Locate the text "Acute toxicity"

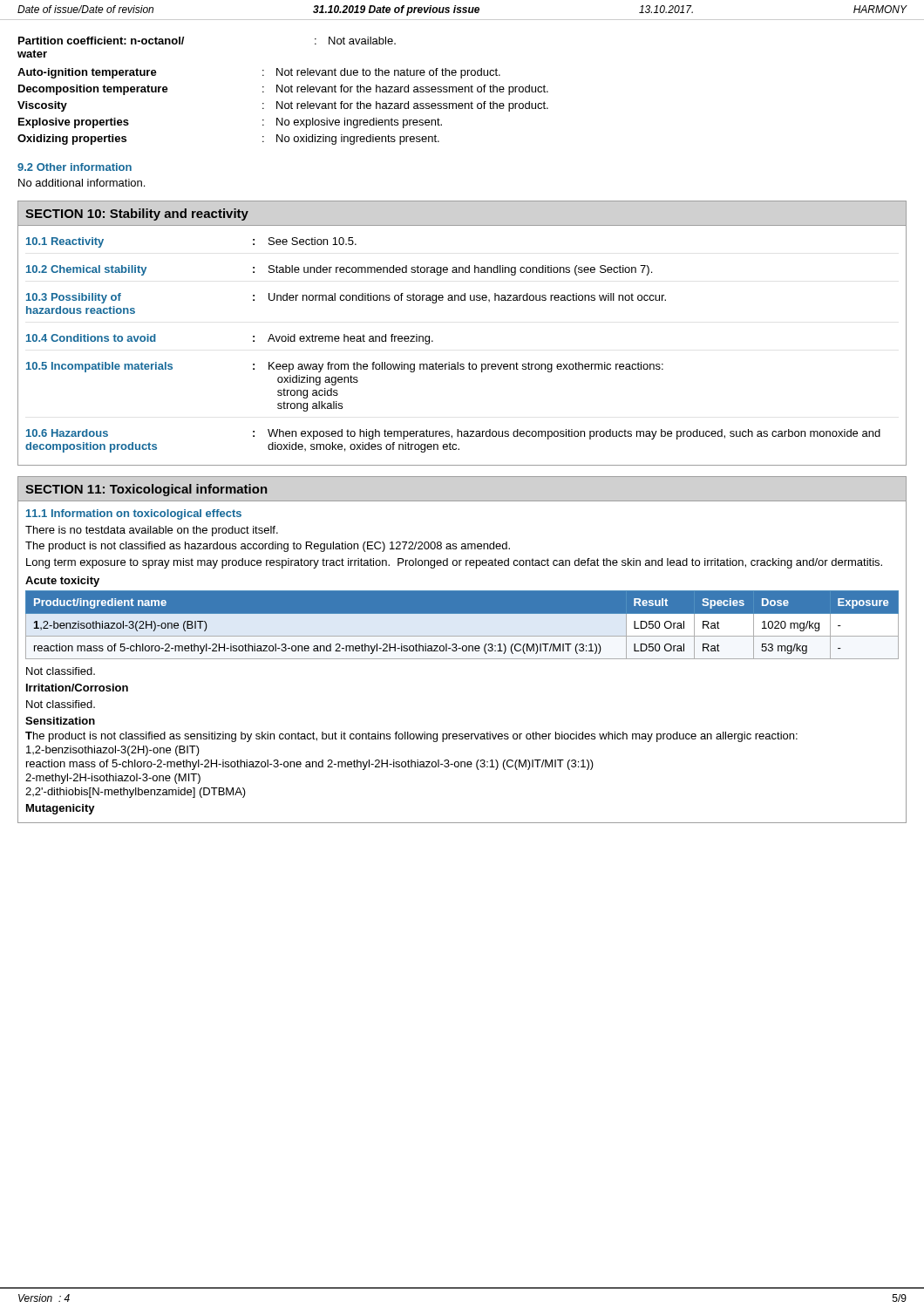tap(62, 580)
